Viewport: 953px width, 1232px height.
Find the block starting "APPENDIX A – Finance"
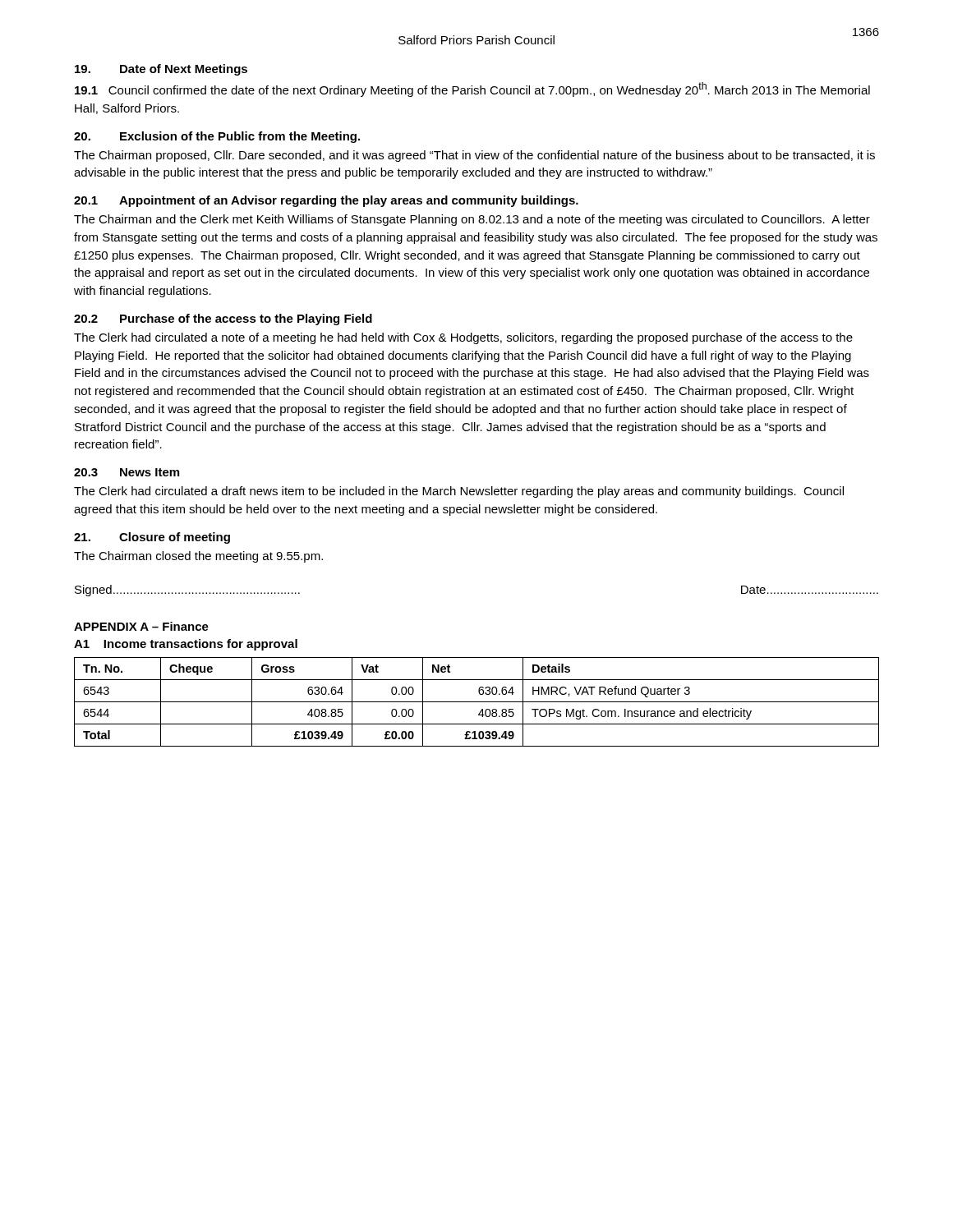pyautogui.click(x=141, y=626)
